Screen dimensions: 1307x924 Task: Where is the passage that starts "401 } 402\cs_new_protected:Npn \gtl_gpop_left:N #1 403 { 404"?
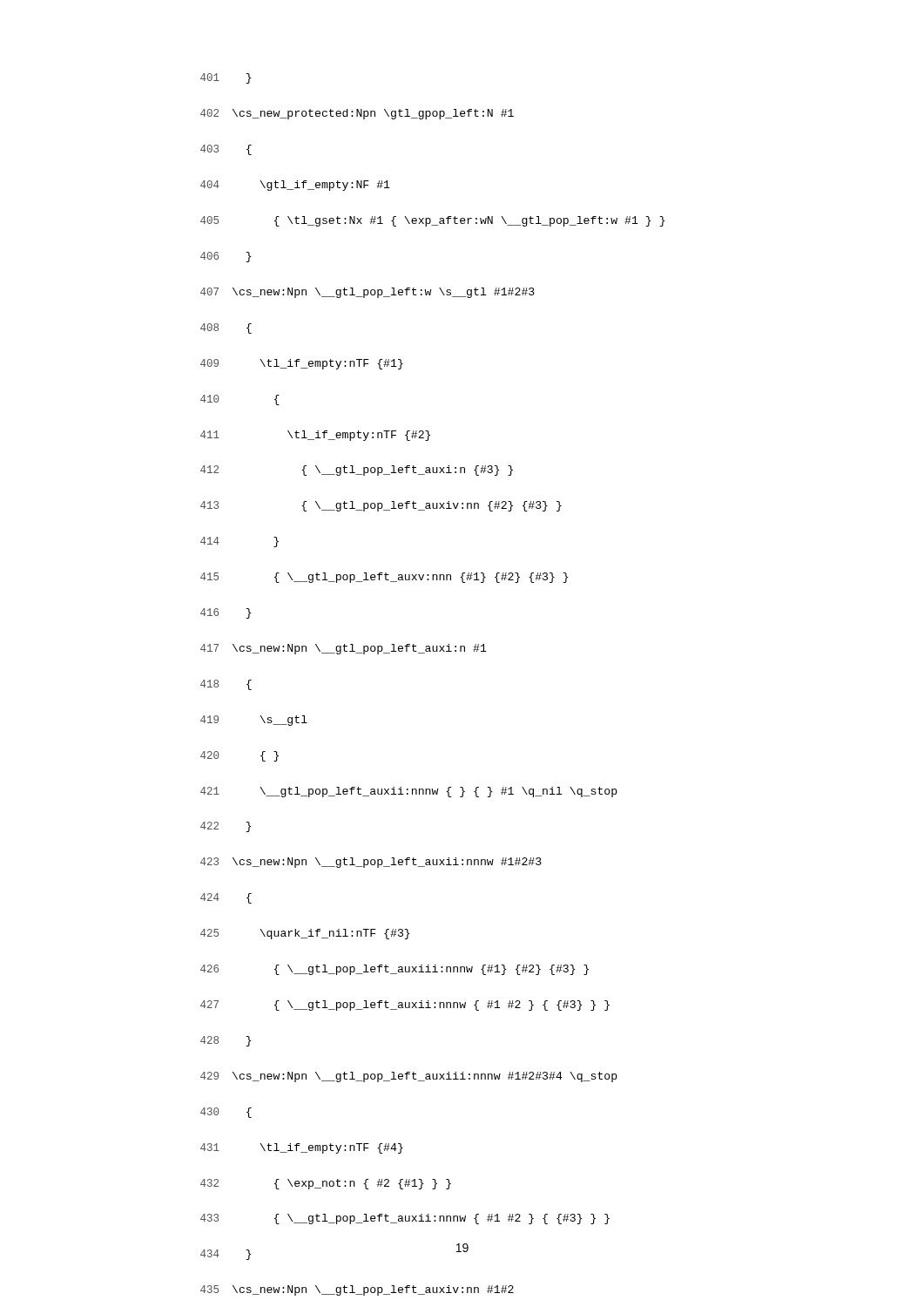coord(209,78)
